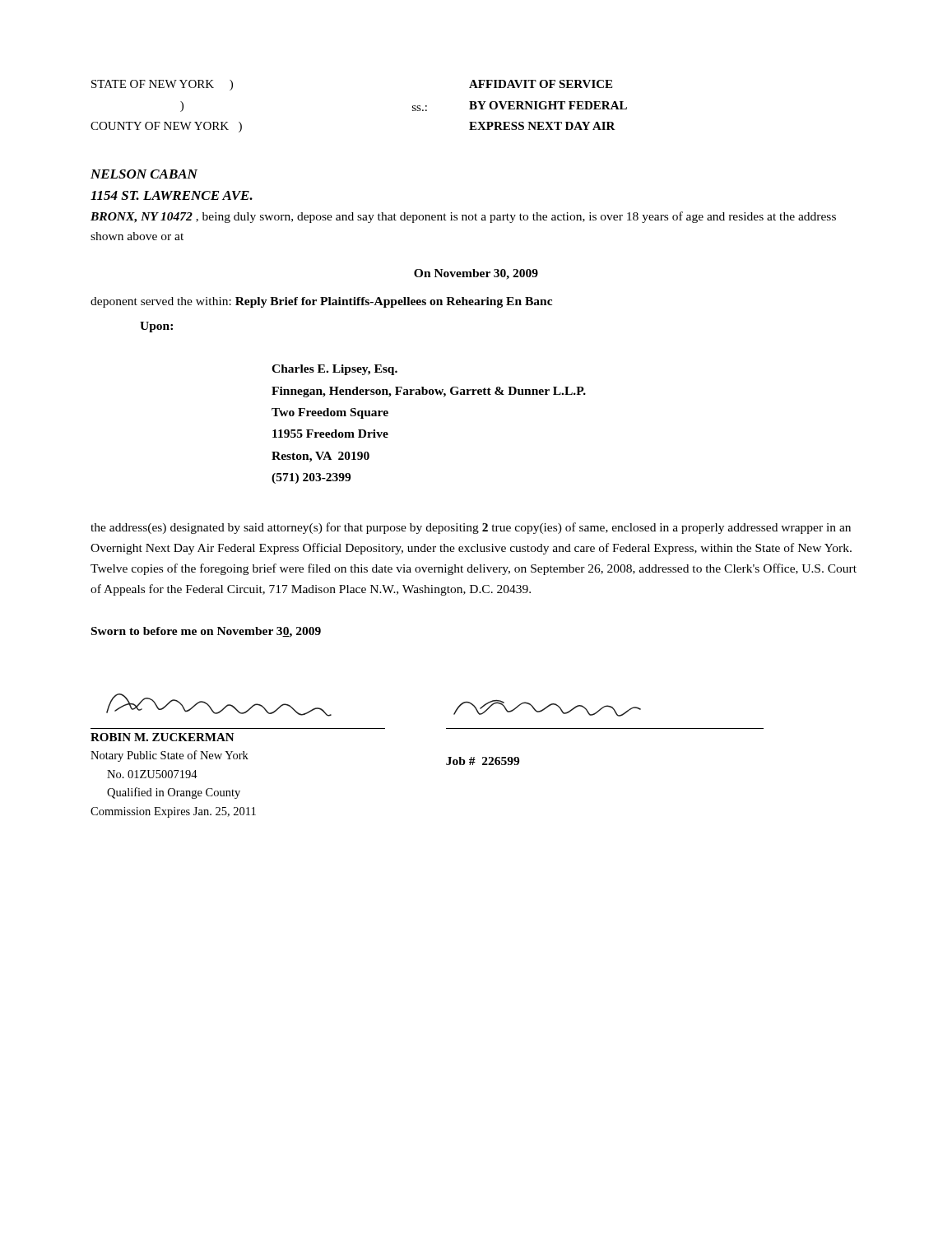The image size is (952, 1234).
Task: Click the passage that begins "Sworn to before me on"
Action: pos(206,631)
